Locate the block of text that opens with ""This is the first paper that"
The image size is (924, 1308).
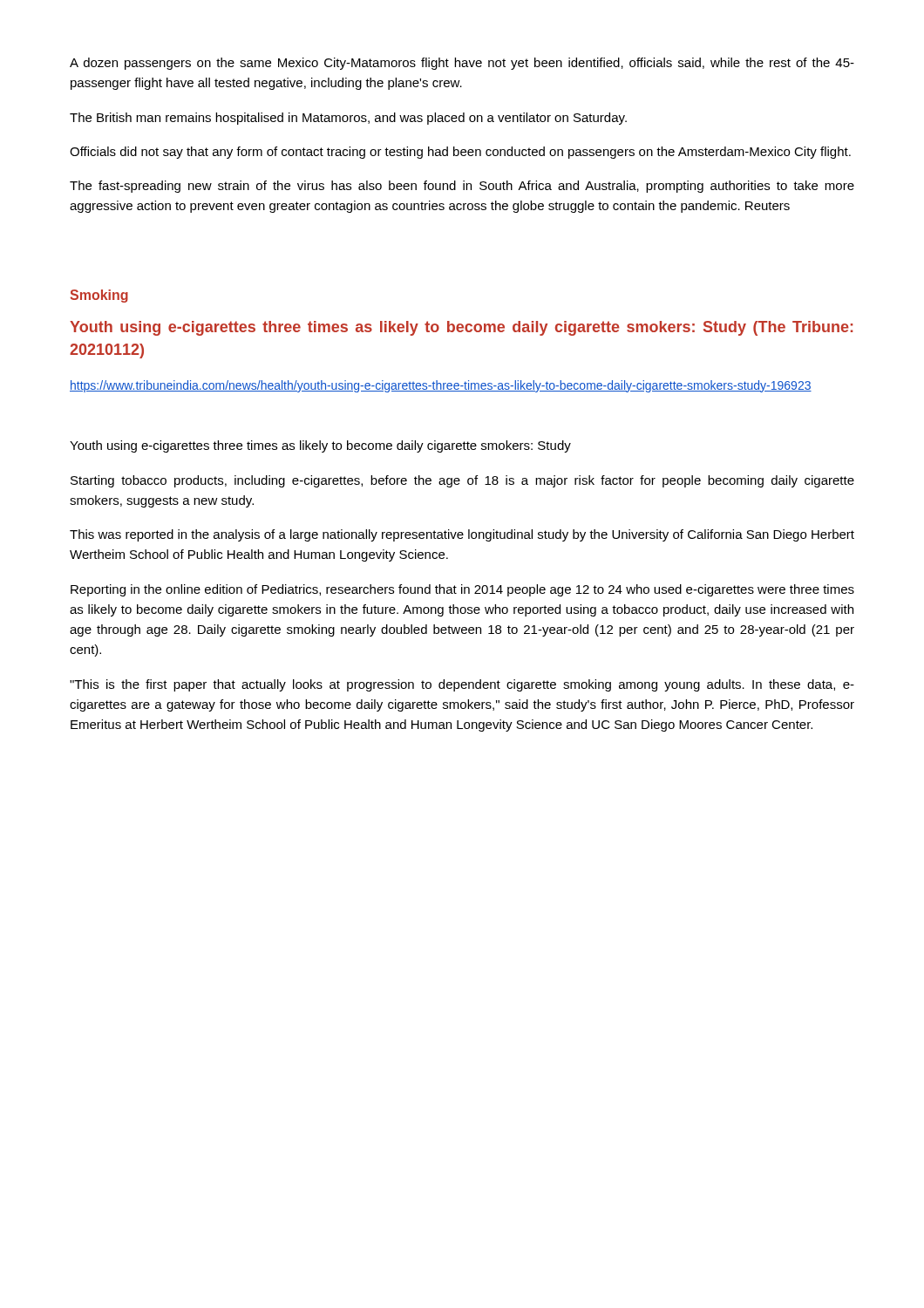click(x=462, y=704)
